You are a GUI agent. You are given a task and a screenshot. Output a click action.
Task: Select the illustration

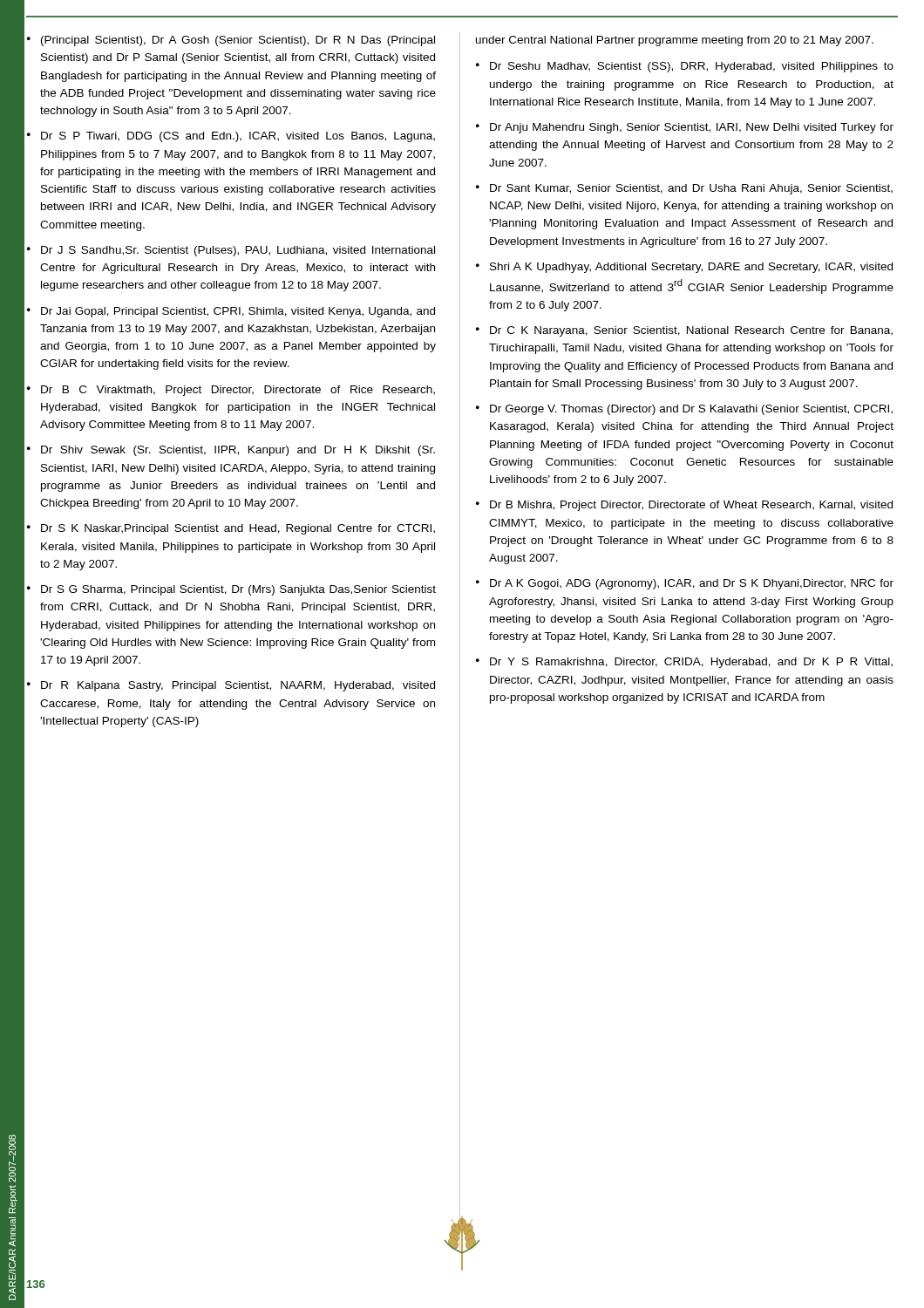462,1244
